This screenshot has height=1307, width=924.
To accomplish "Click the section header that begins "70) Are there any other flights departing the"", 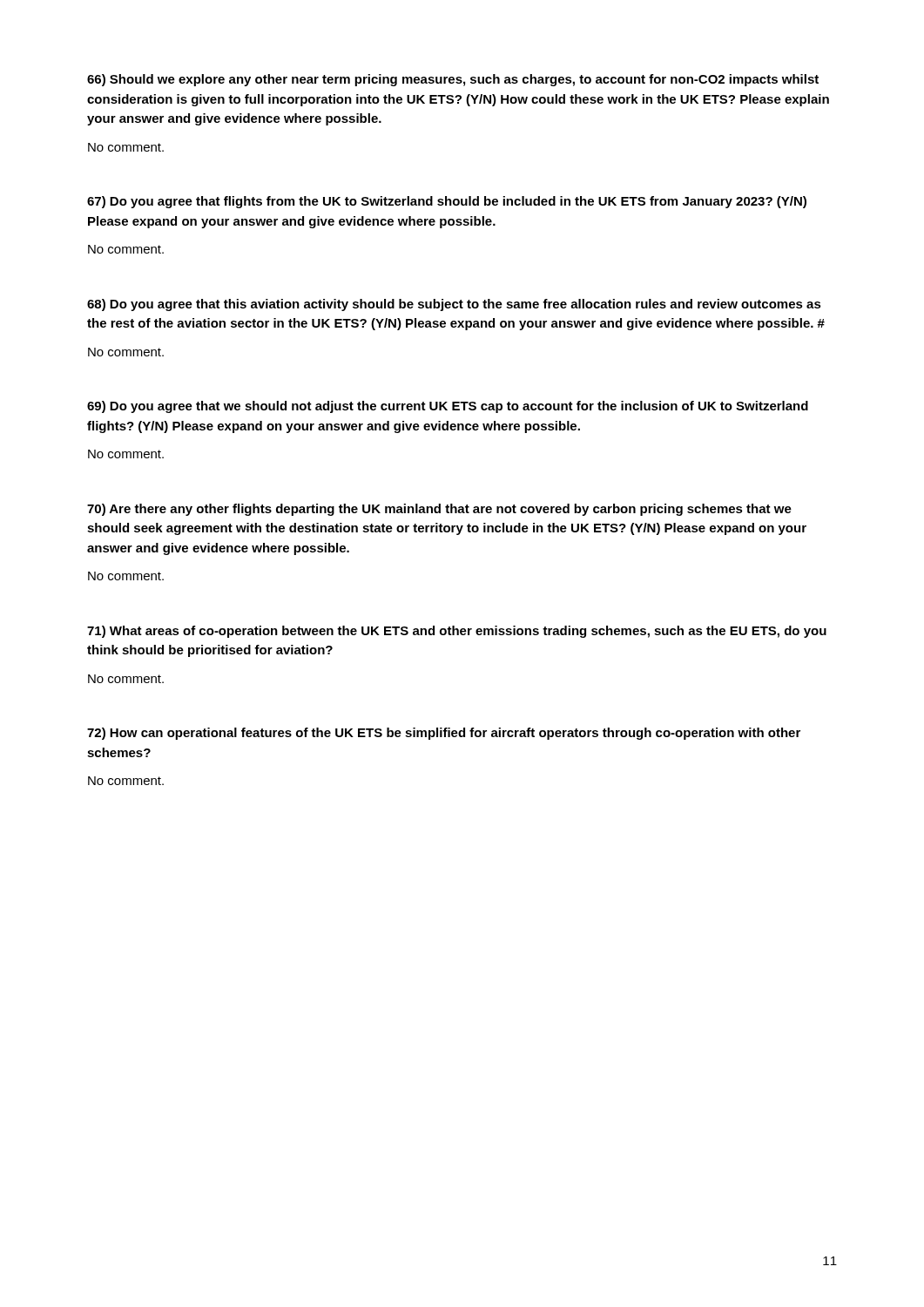I will 447,528.
